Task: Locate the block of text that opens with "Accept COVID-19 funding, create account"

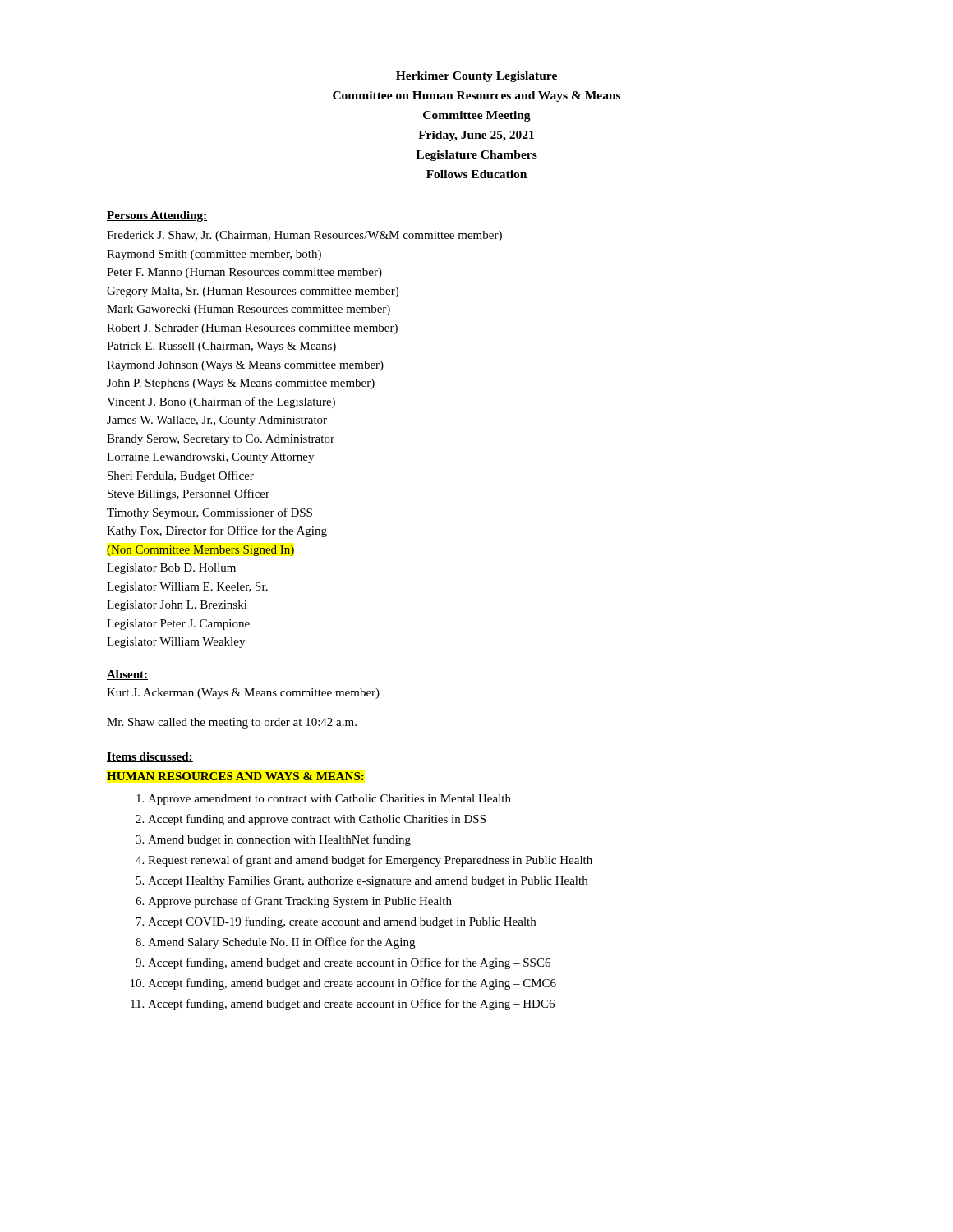Action: click(x=342, y=922)
